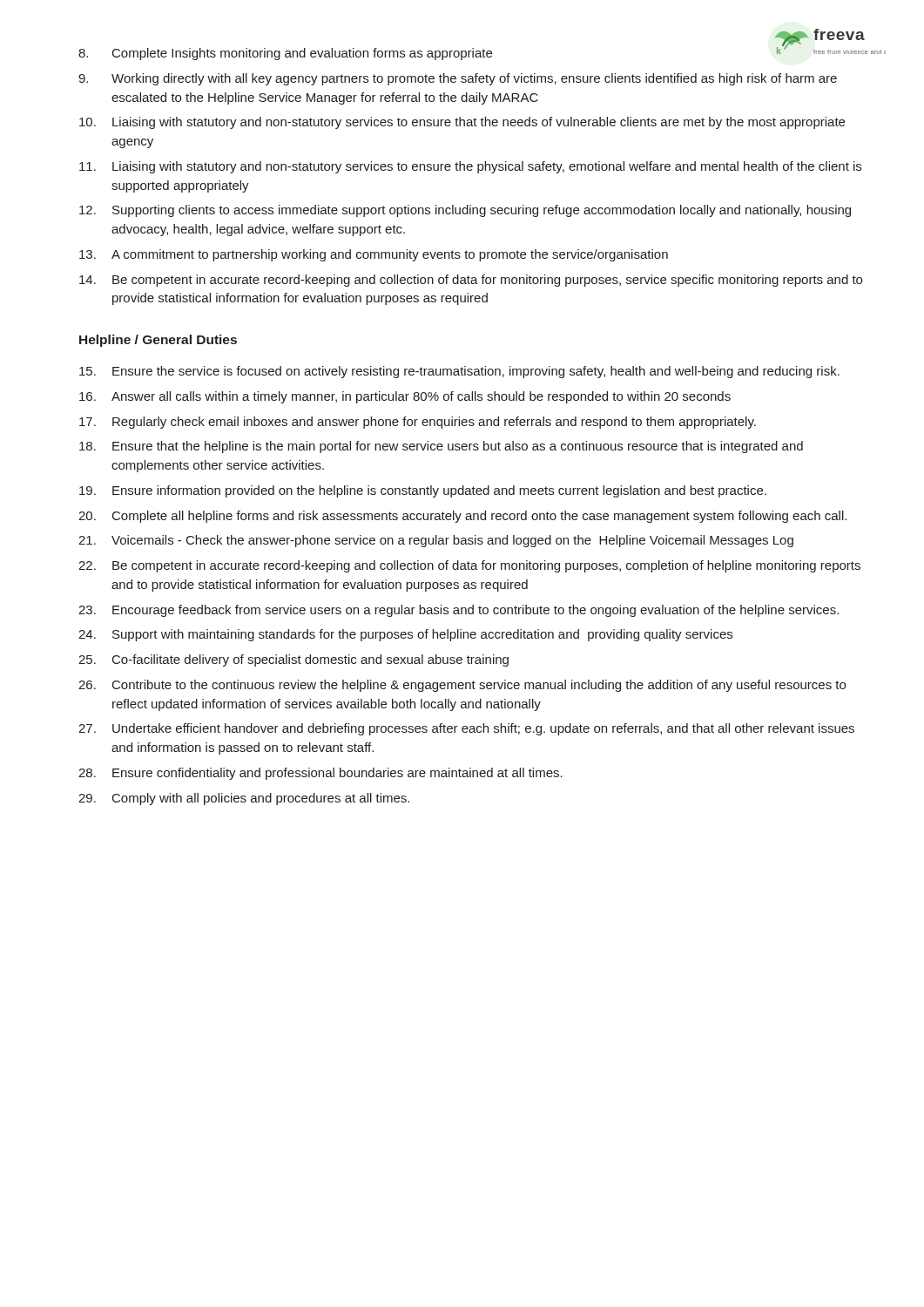The height and width of the screenshot is (1307, 924).
Task: Click on the list item containing "18. Ensure that the helpline is"
Action: point(475,456)
